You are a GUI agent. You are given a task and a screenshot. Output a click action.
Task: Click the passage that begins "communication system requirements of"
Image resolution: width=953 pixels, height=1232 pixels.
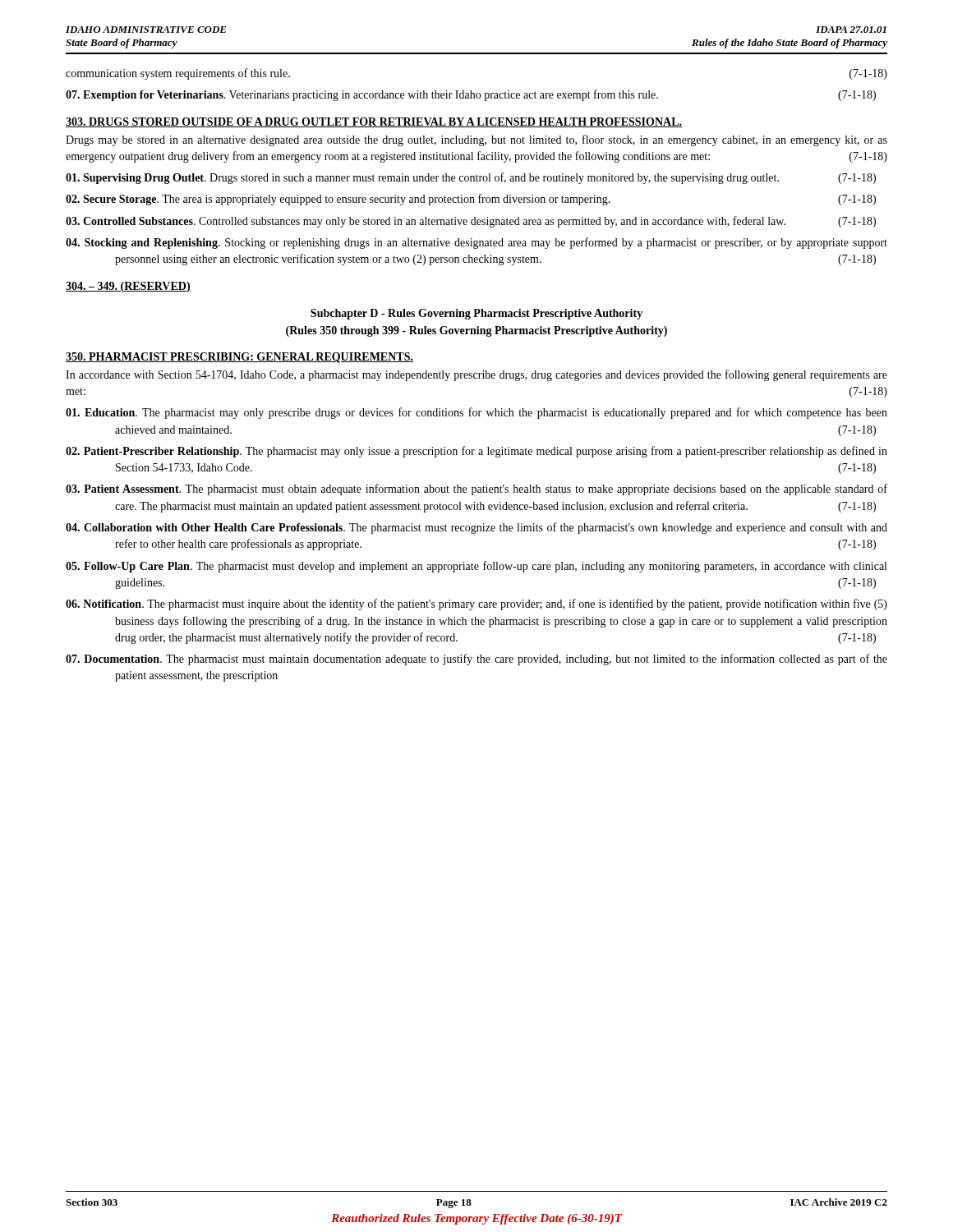pyautogui.click(x=182, y=74)
